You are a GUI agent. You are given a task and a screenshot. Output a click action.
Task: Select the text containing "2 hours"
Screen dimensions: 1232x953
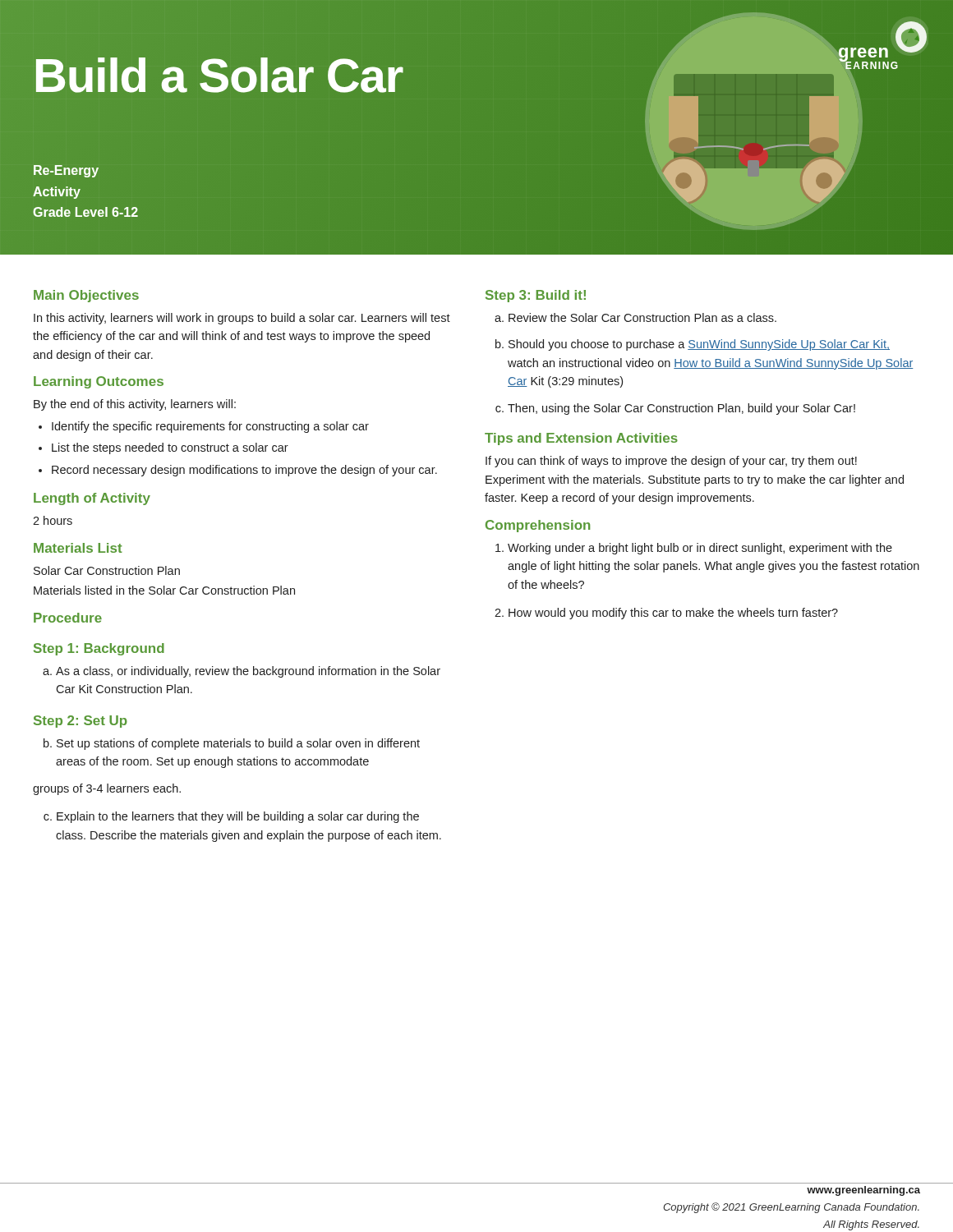click(53, 520)
